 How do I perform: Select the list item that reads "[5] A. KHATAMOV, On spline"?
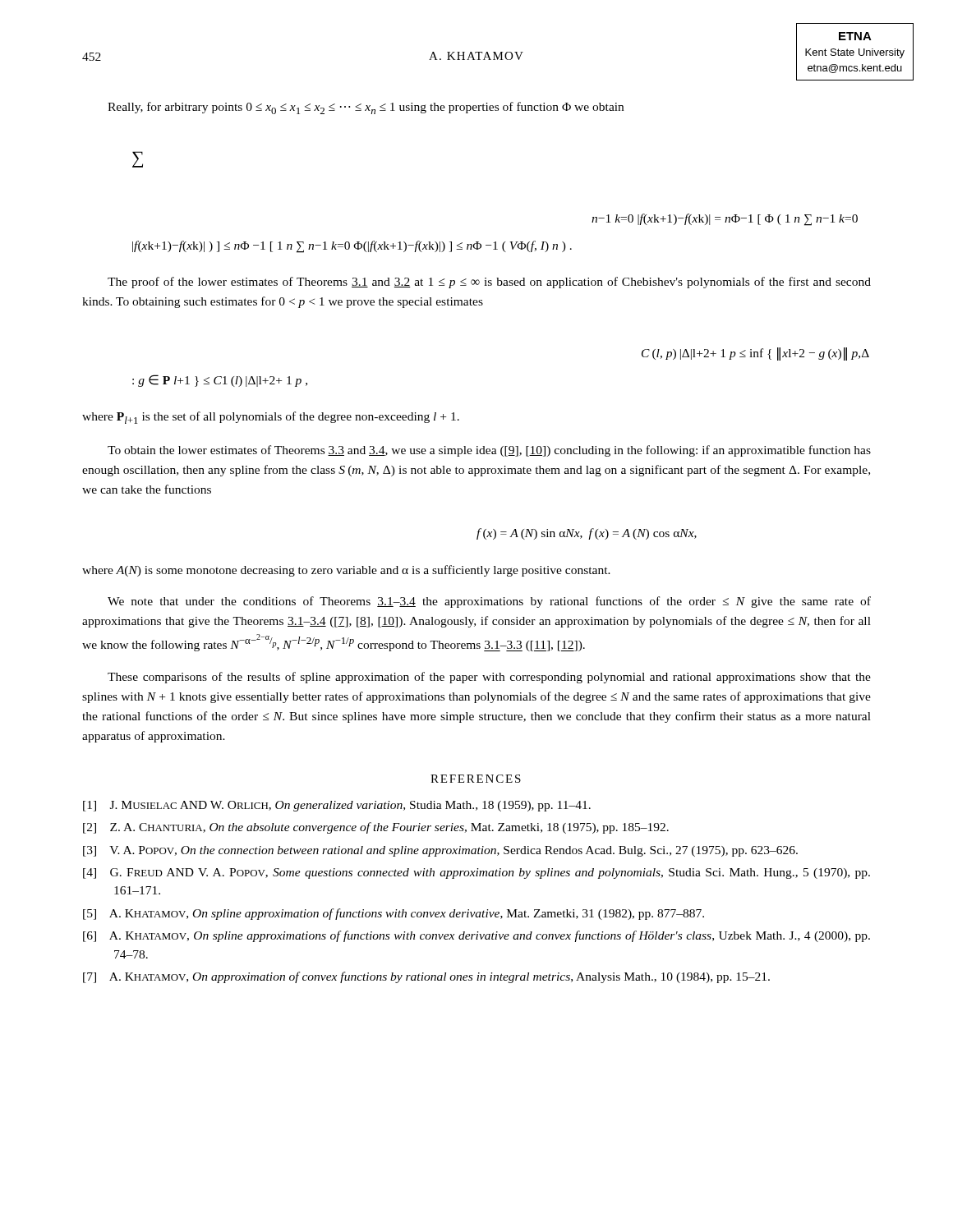click(x=394, y=913)
